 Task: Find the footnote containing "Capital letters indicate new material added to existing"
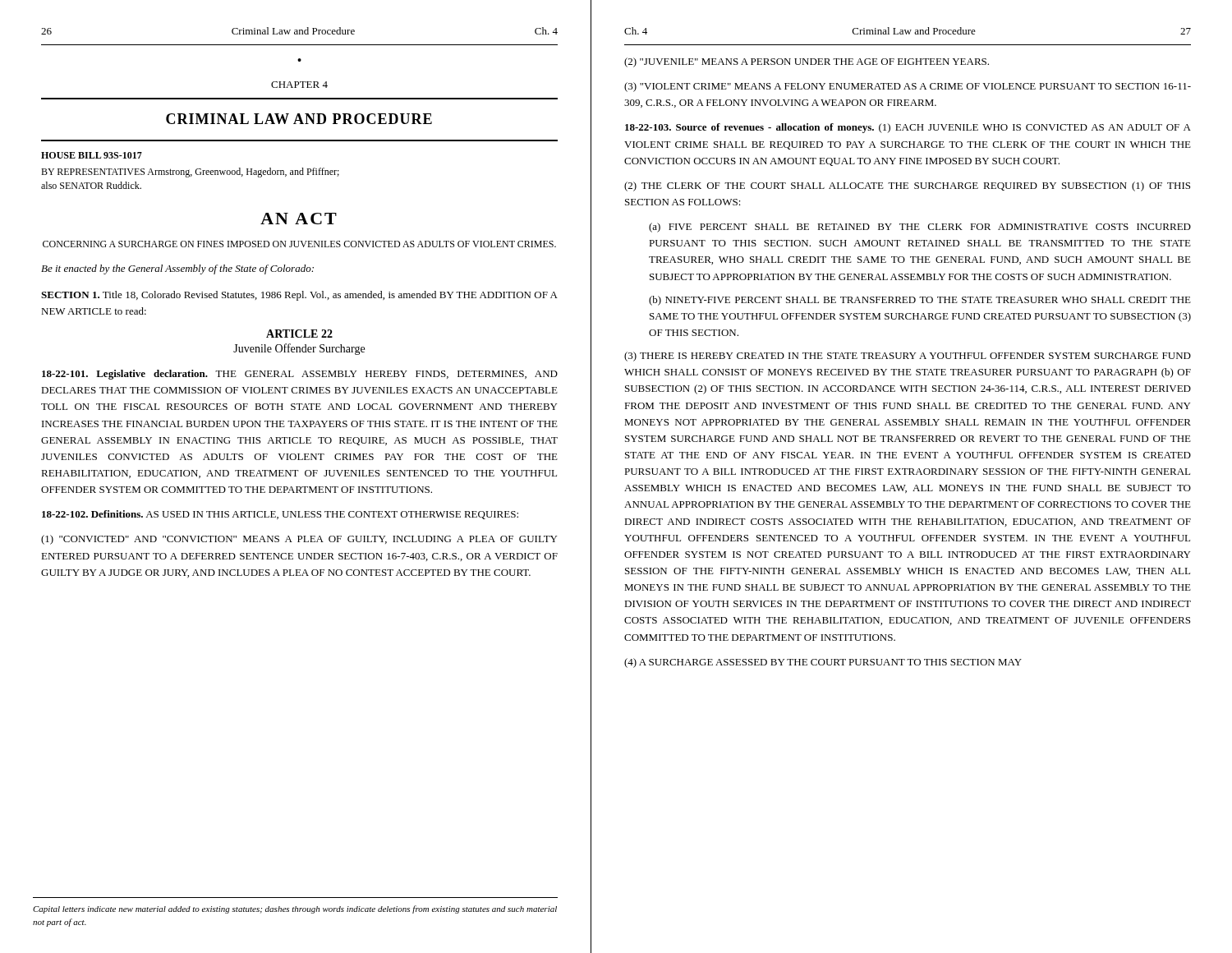[295, 915]
